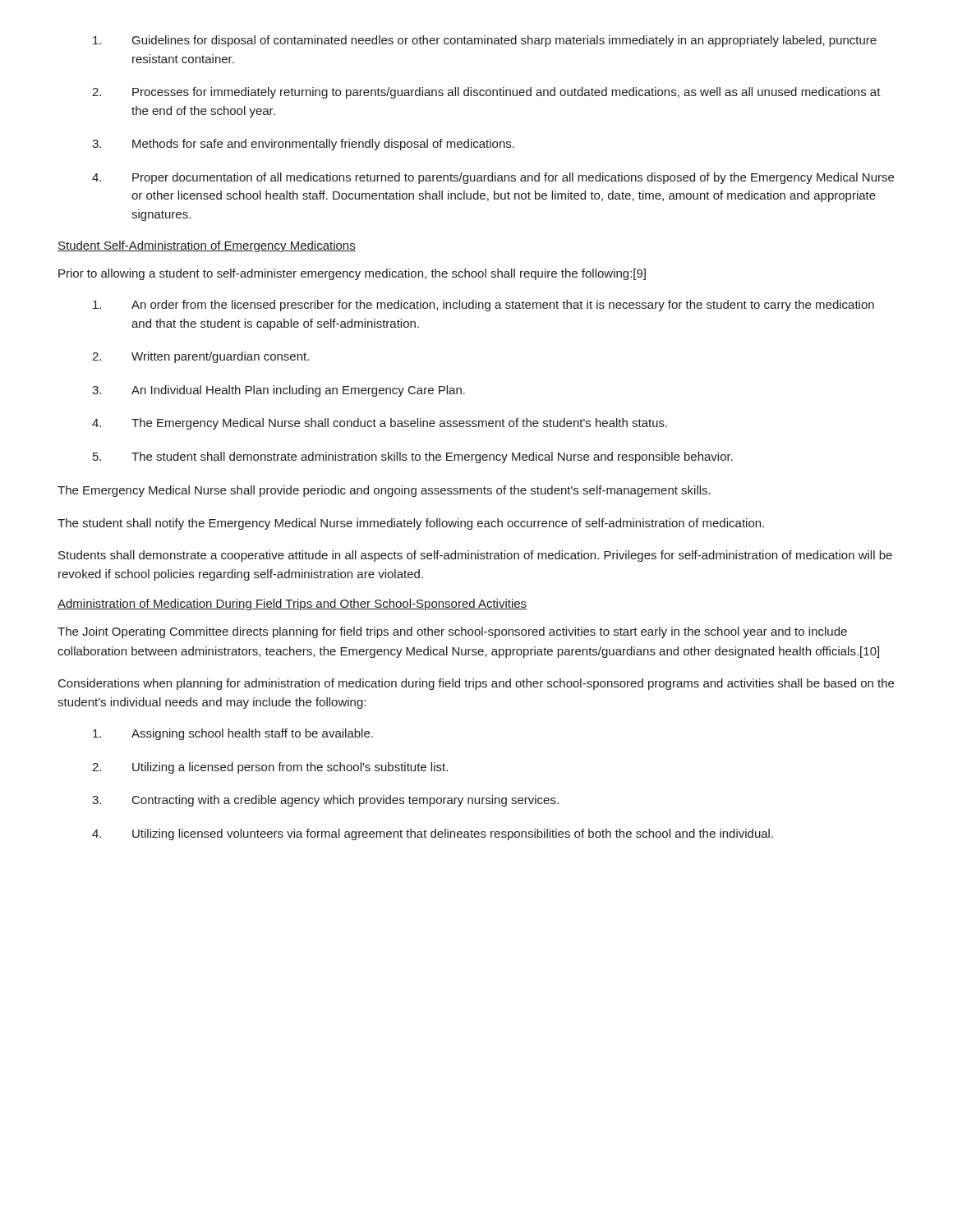Click on the list item that reads "Guidelines for disposal of contaminated needles or"
The width and height of the screenshot is (953, 1232).
[491, 50]
